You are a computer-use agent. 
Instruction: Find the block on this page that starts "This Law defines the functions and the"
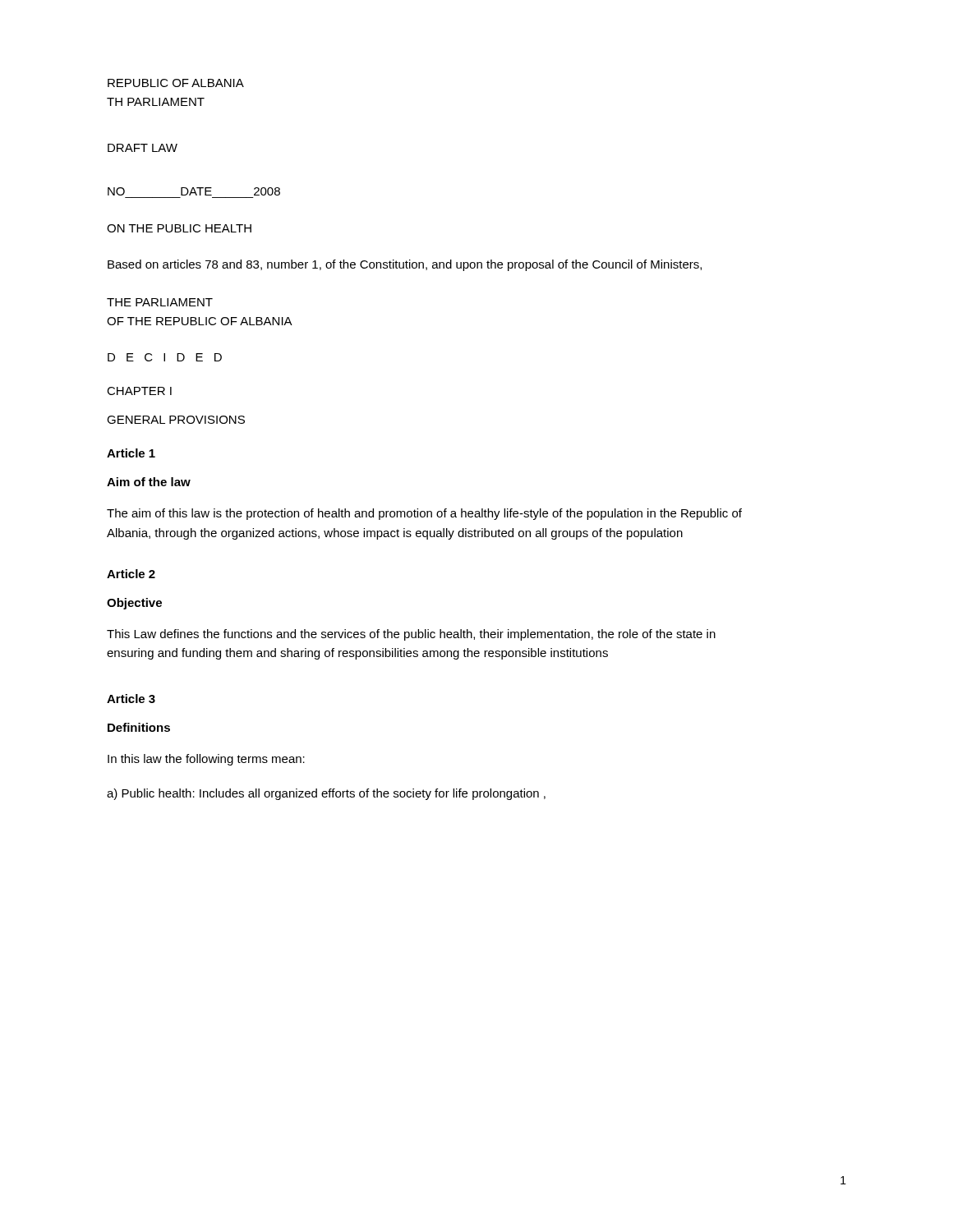pos(411,643)
